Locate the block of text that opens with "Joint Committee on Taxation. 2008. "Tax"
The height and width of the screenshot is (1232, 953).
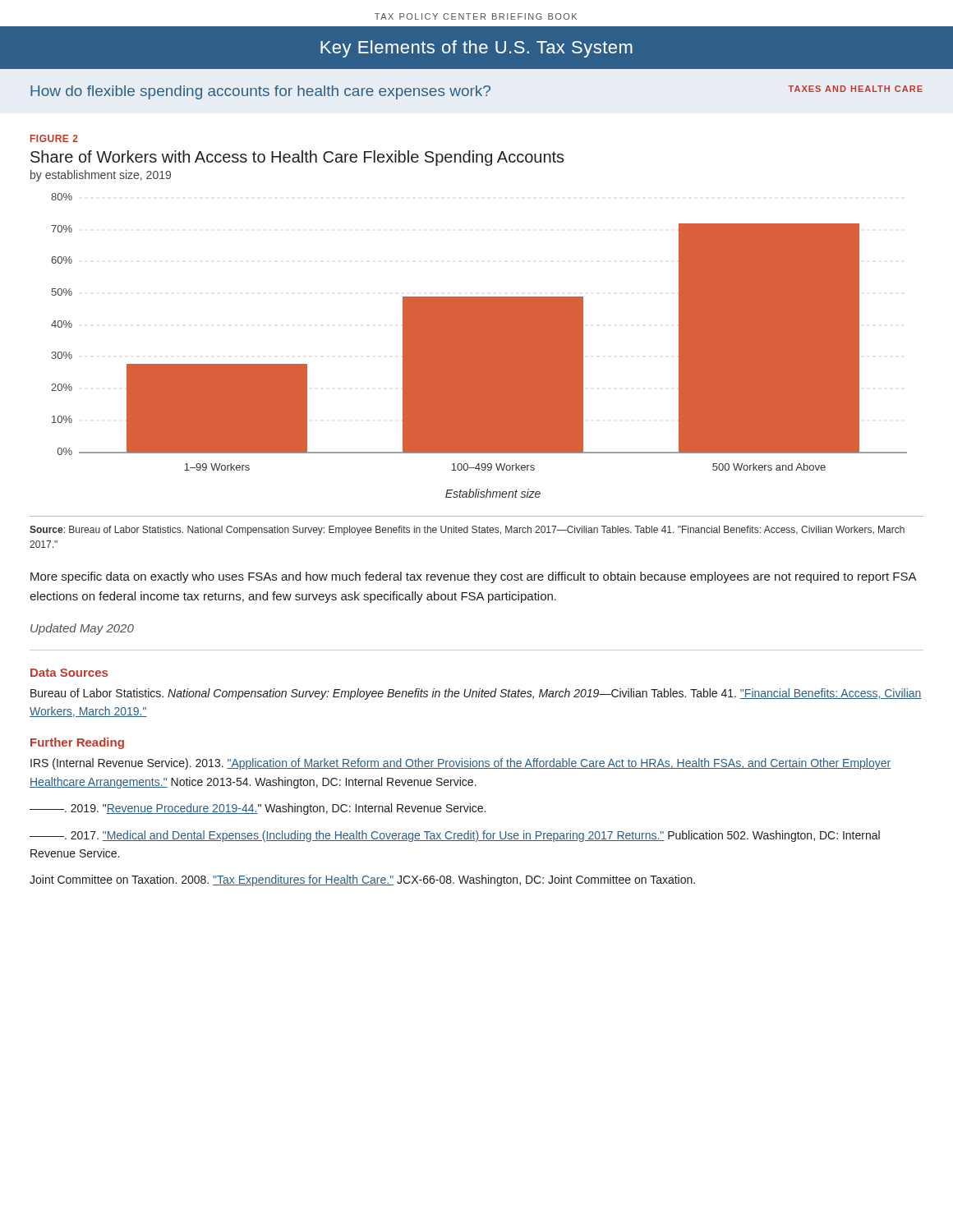click(x=363, y=880)
